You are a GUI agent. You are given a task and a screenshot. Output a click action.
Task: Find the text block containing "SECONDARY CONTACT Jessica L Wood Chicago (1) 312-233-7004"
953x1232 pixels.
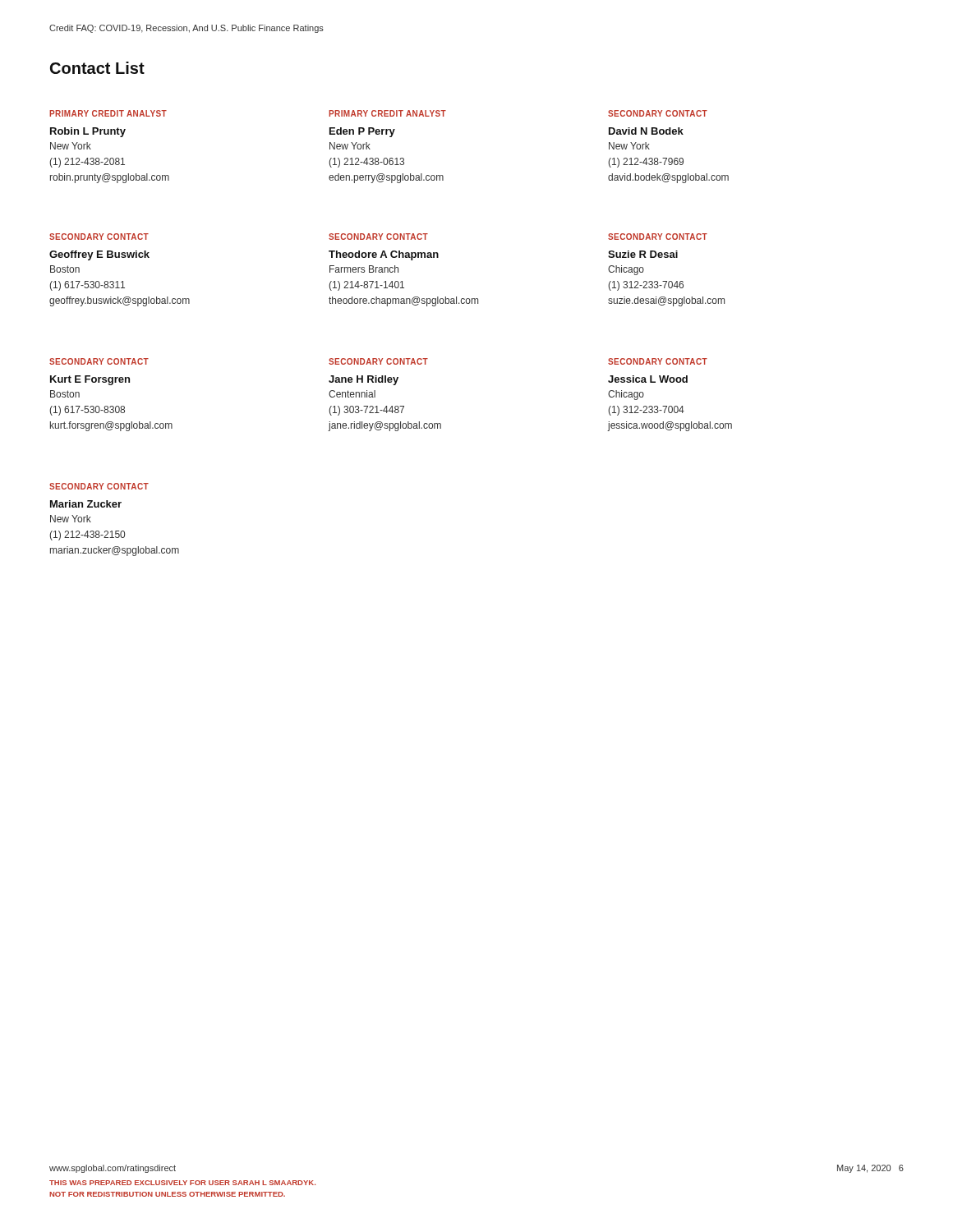click(x=658, y=361)
